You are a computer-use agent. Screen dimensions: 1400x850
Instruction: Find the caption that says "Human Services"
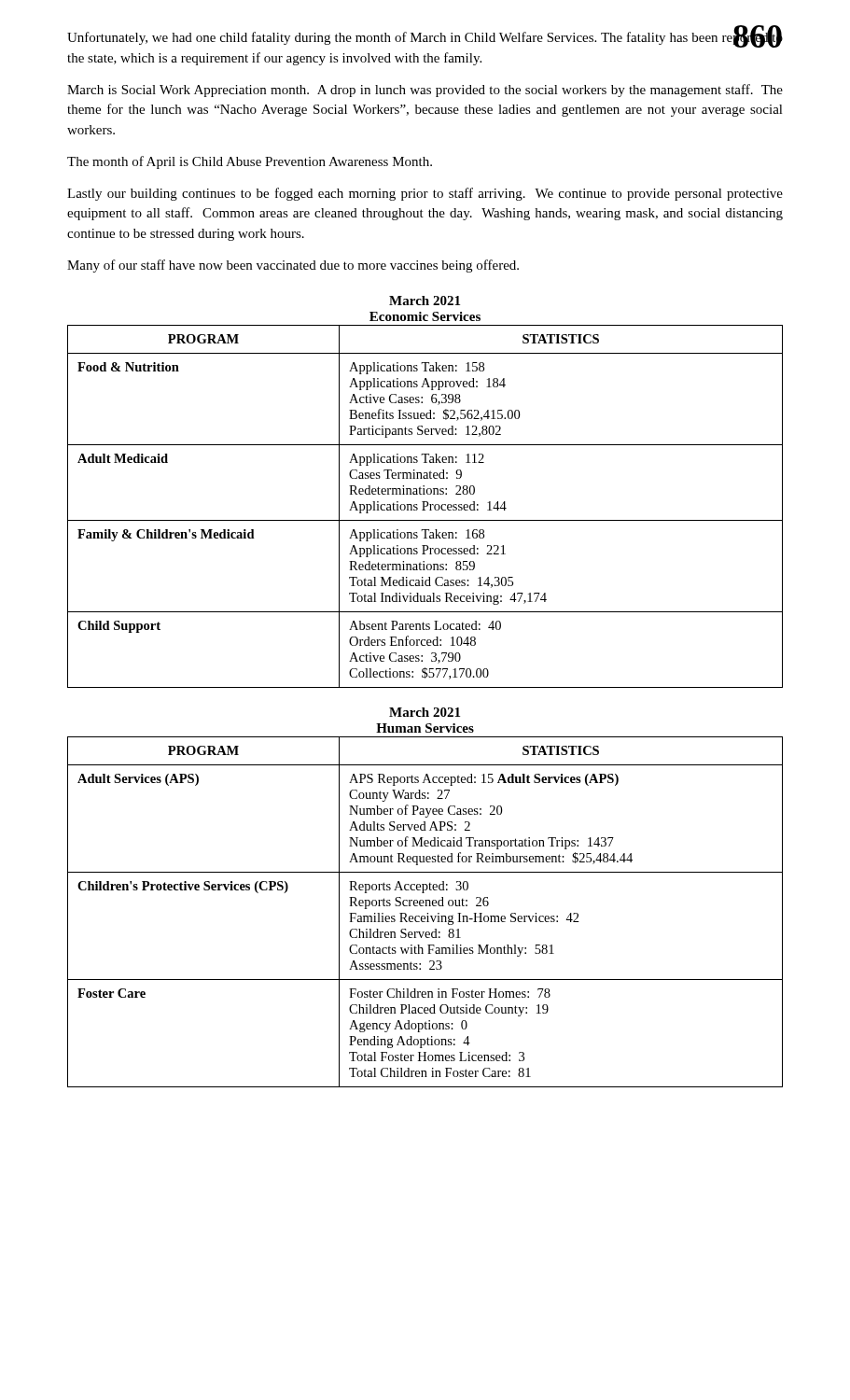click(x=425, y=728)
